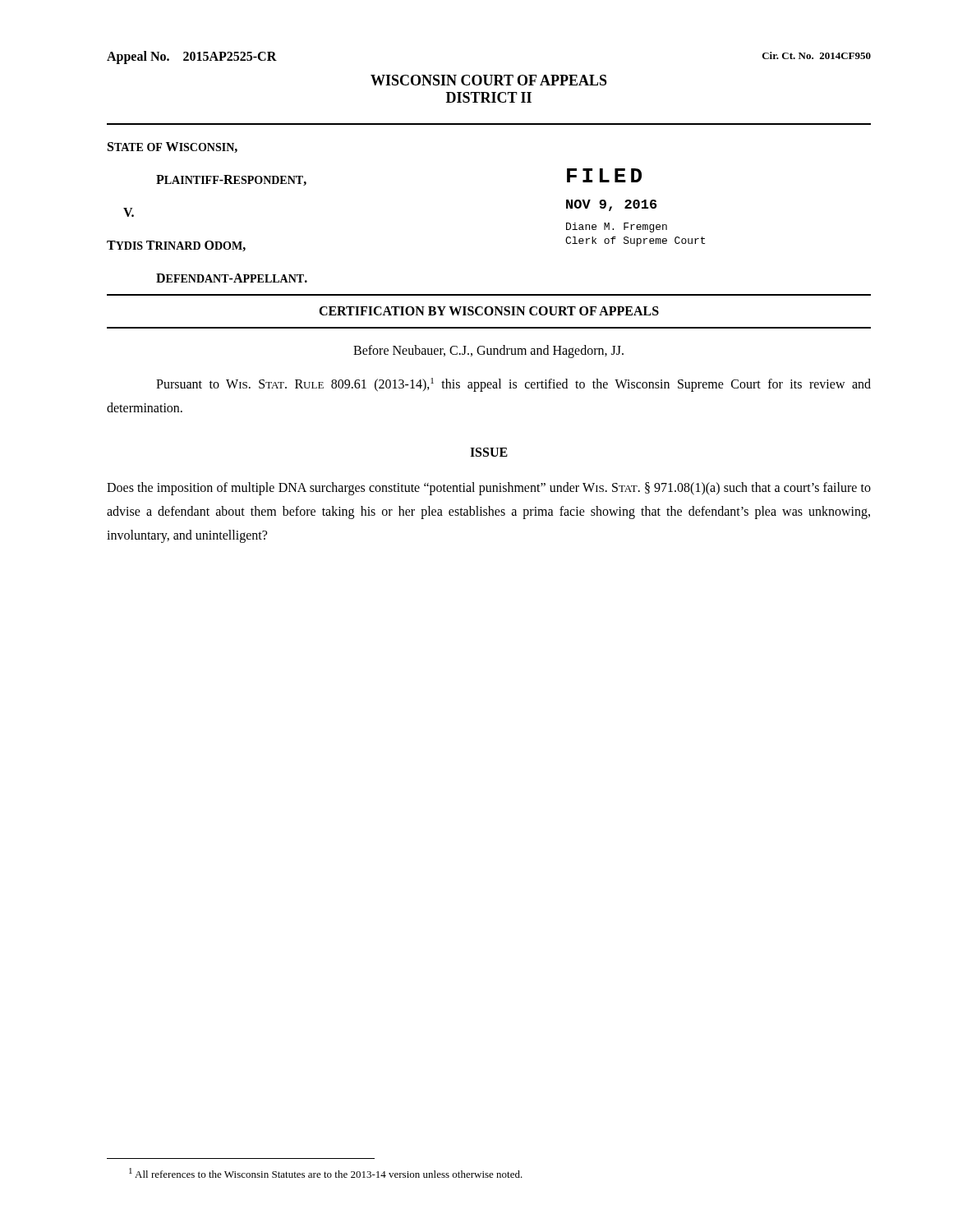Locate the text "STATE OF WISCONSIN,"

(x=172, y=147)
